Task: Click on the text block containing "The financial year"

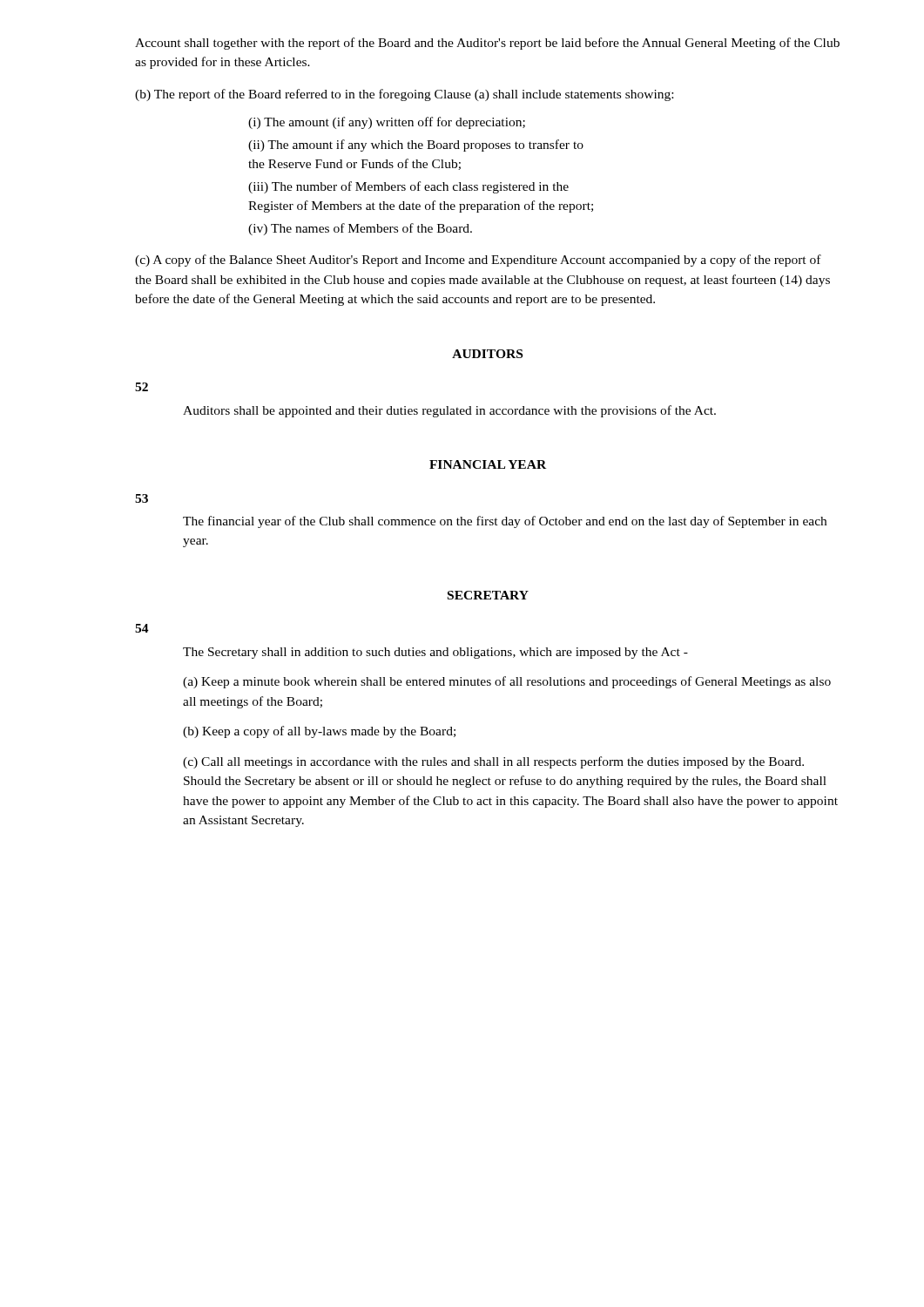Action: click(505, 530)
